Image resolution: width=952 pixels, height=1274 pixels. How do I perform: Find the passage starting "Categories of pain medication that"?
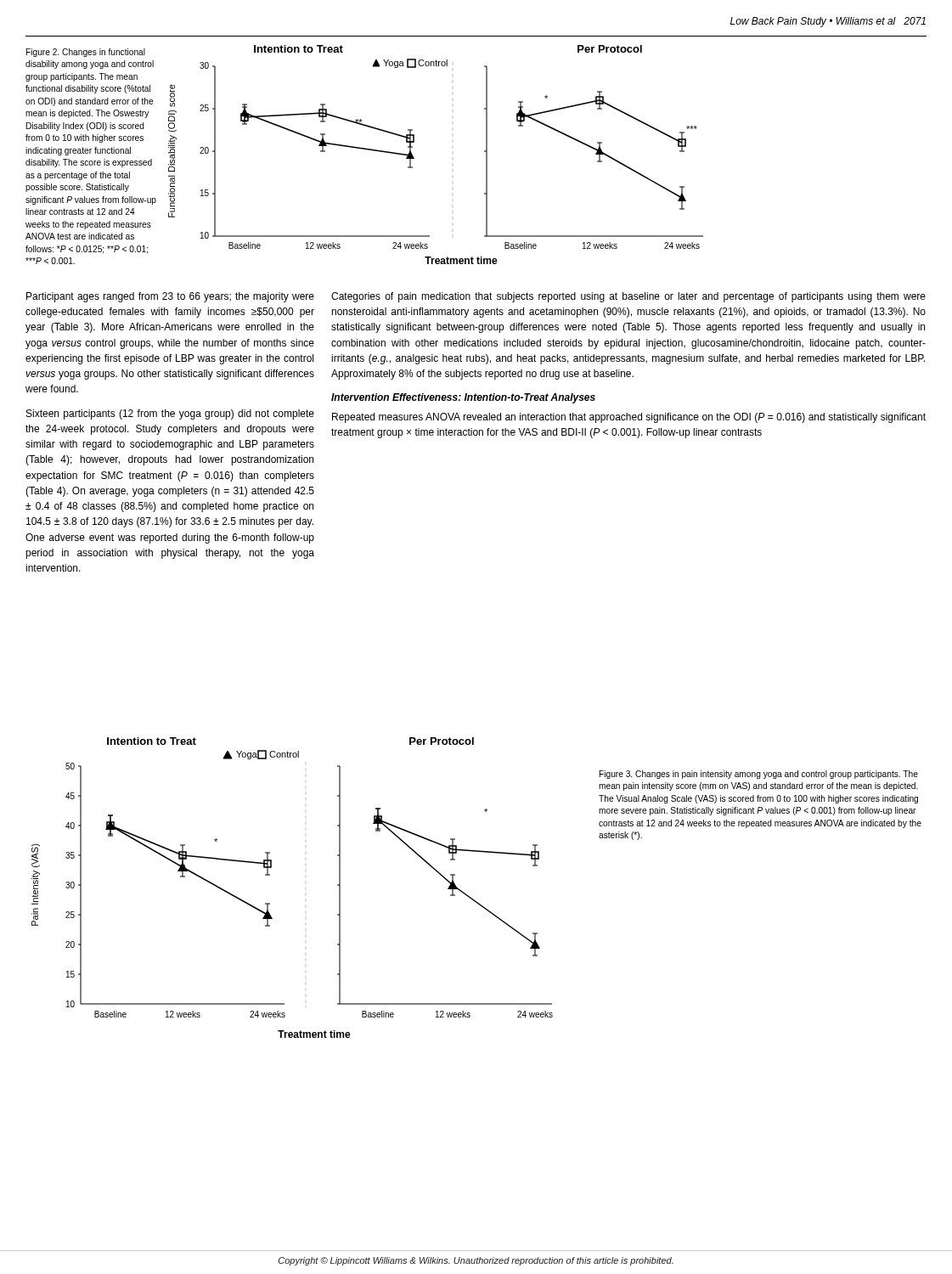point(628,335)
